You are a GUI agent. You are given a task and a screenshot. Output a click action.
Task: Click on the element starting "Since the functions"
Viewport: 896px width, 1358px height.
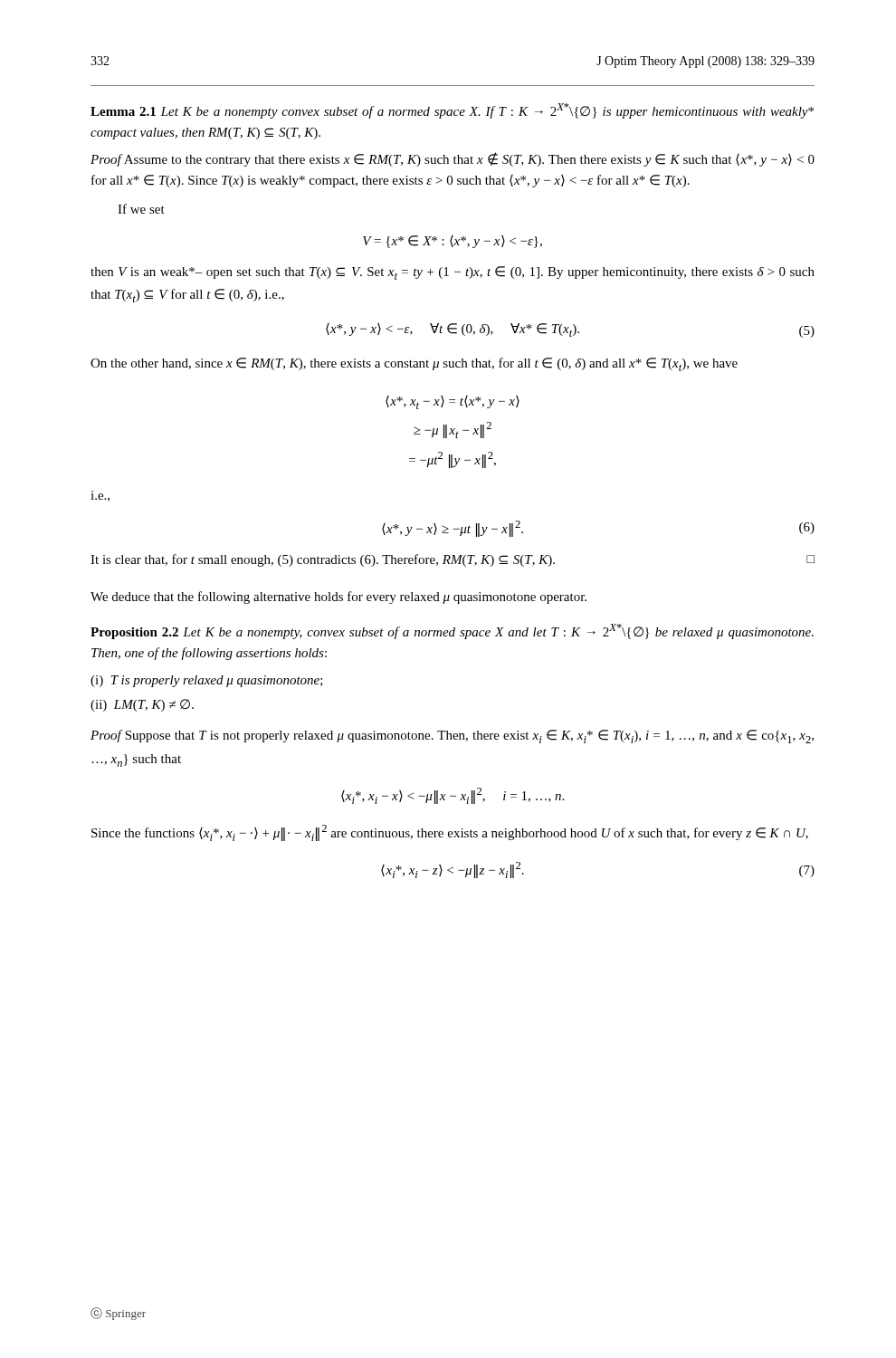(x=453, y=833)
